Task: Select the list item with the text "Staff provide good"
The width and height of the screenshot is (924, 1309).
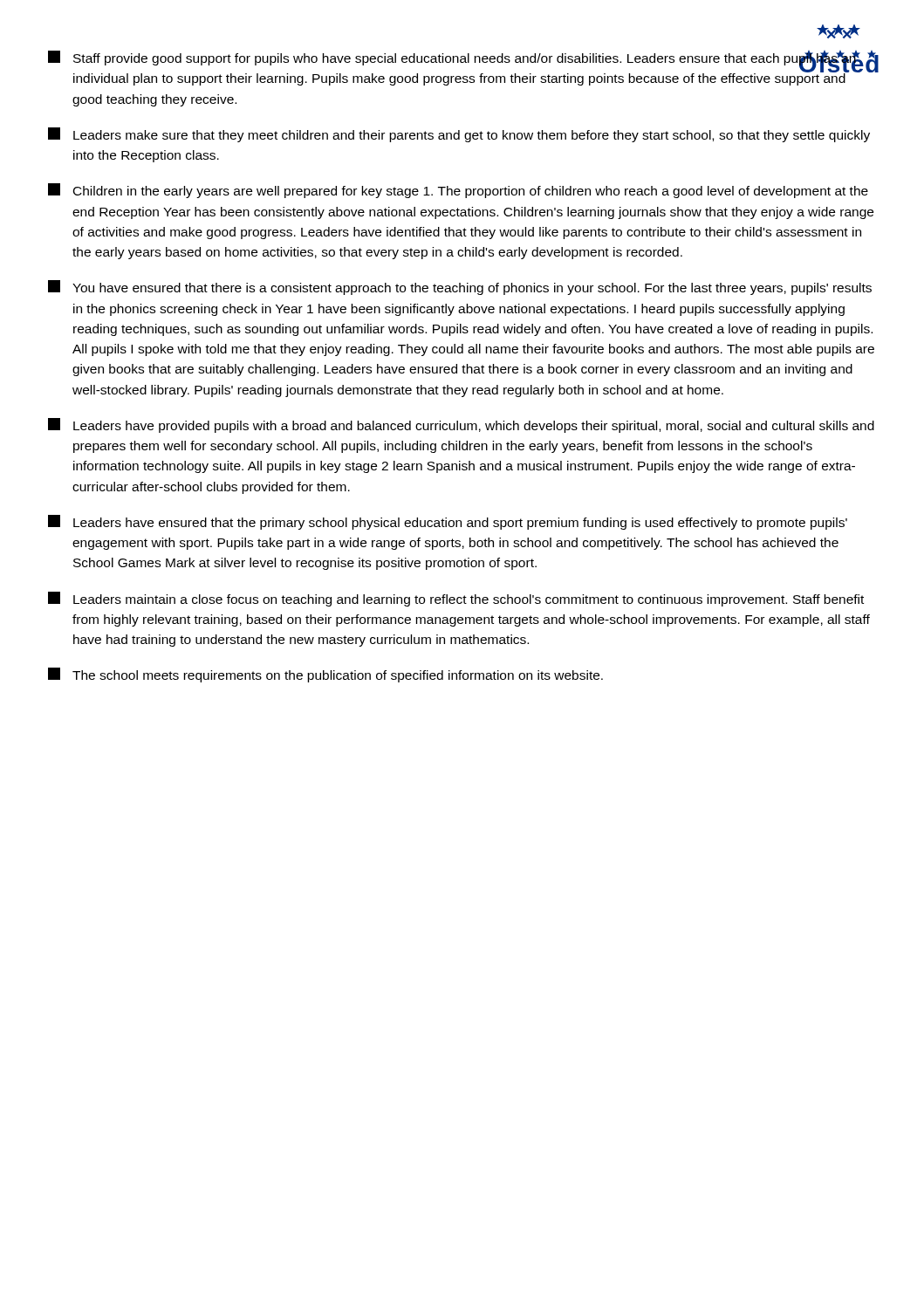Action: pyautogui.click(x=462, y=78)
